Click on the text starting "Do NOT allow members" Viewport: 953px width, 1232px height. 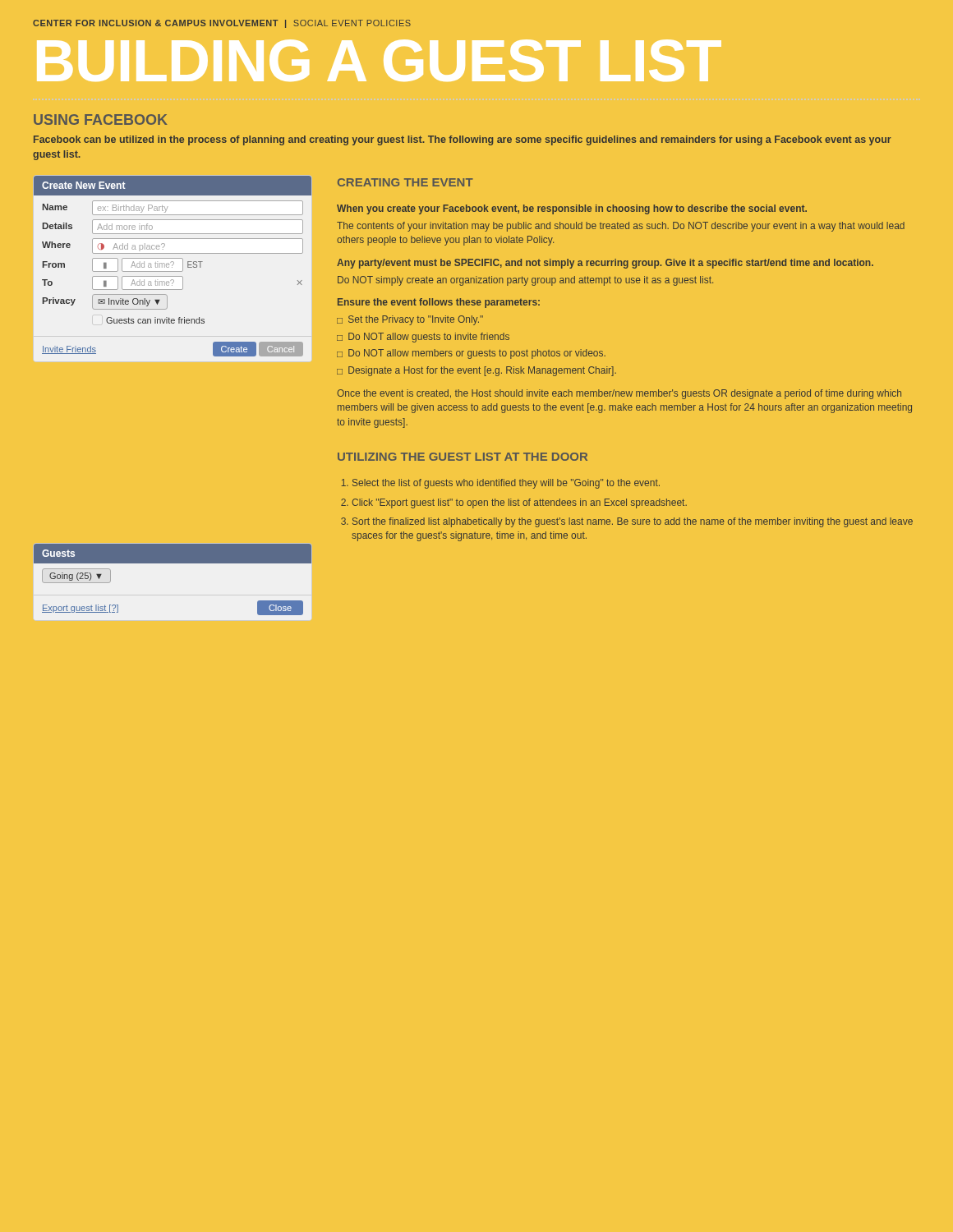point(471,354)
